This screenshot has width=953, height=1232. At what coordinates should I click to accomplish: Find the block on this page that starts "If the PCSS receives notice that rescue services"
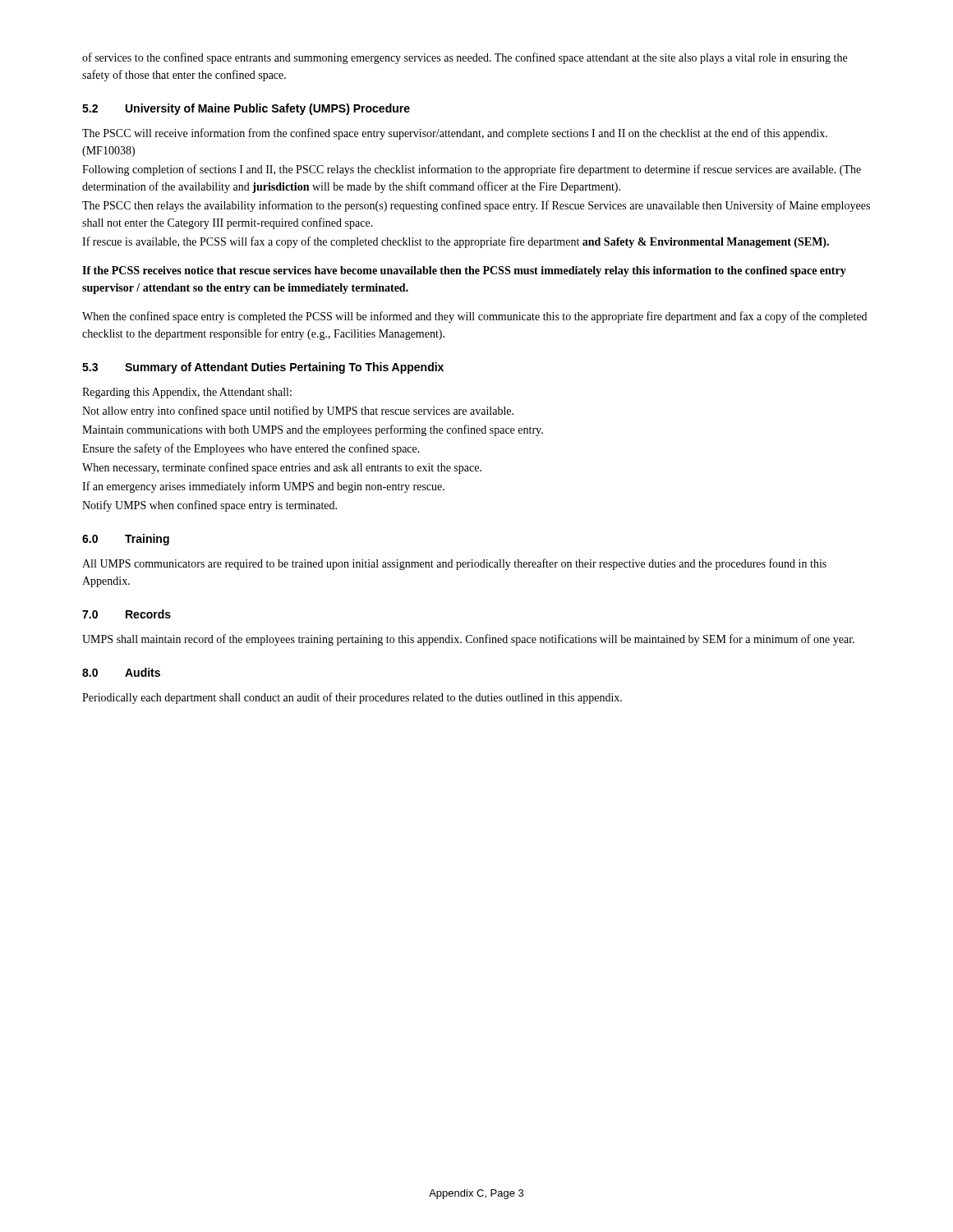476,279
